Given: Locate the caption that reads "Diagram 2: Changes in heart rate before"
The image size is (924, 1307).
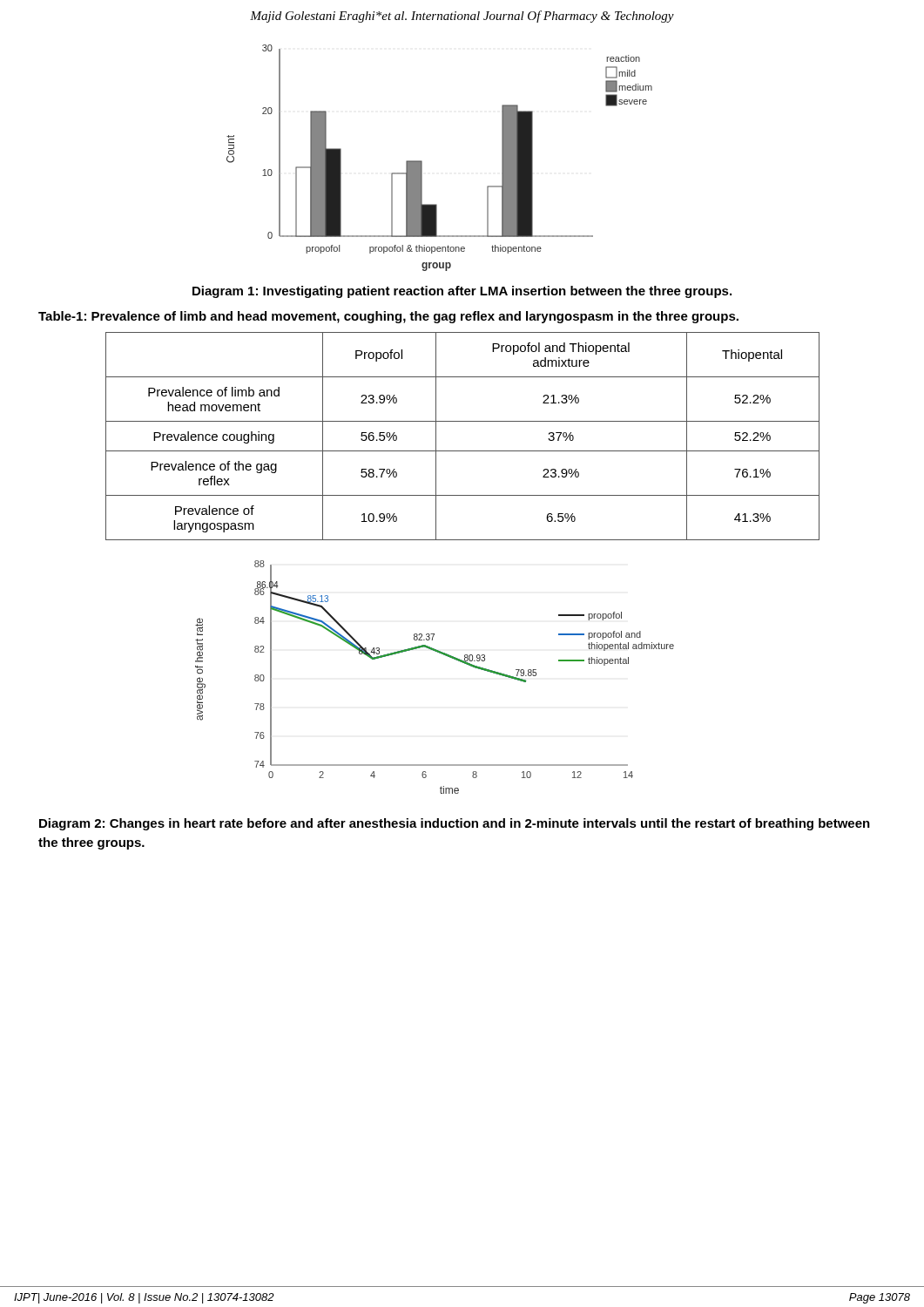Looking at the screenshot, I should [x=454, y=832].
